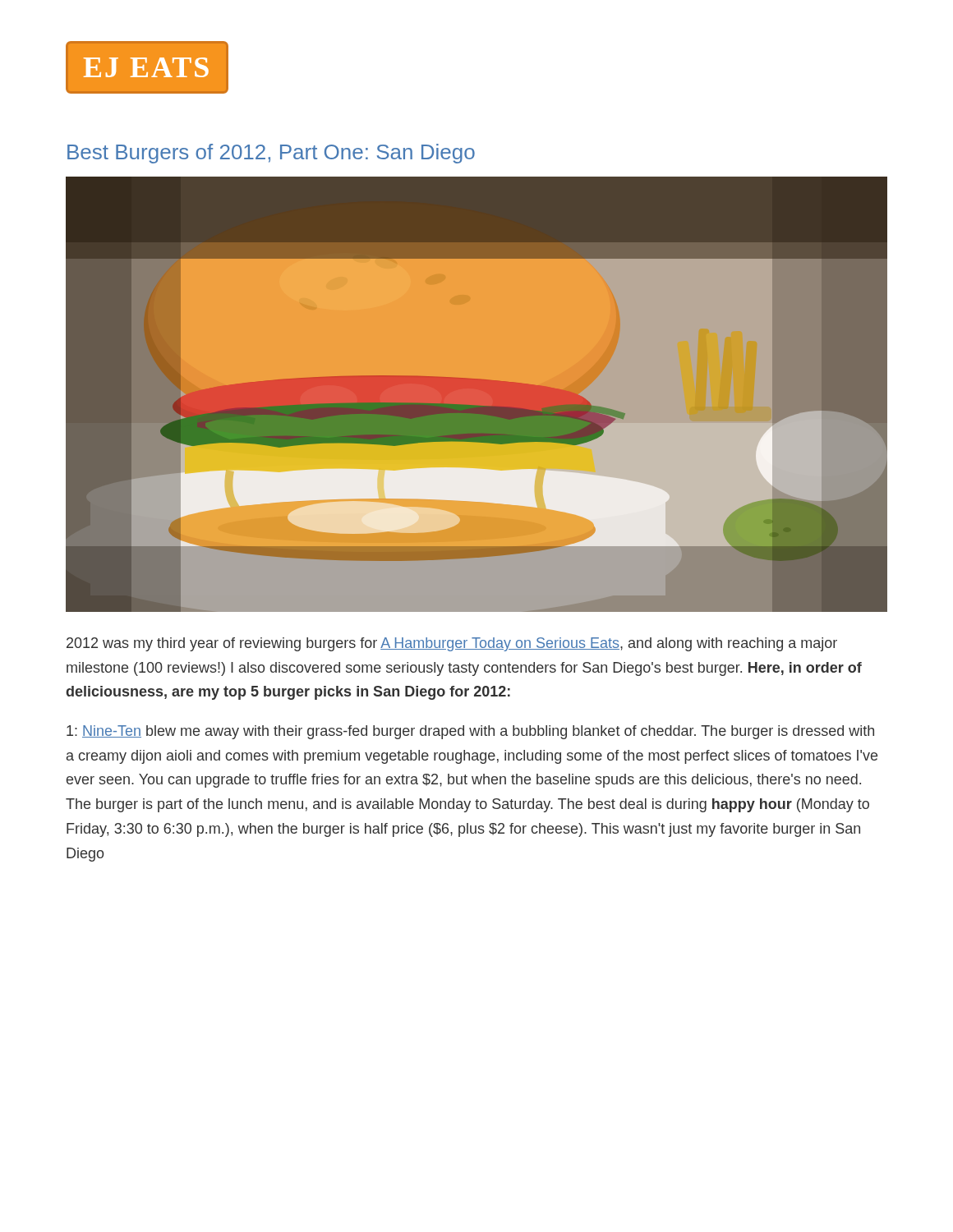Locate the title that reads "Best Burgers of 2012, Part One: San"
This screenshot has height=1232, width=953.
tap(271, 152)
